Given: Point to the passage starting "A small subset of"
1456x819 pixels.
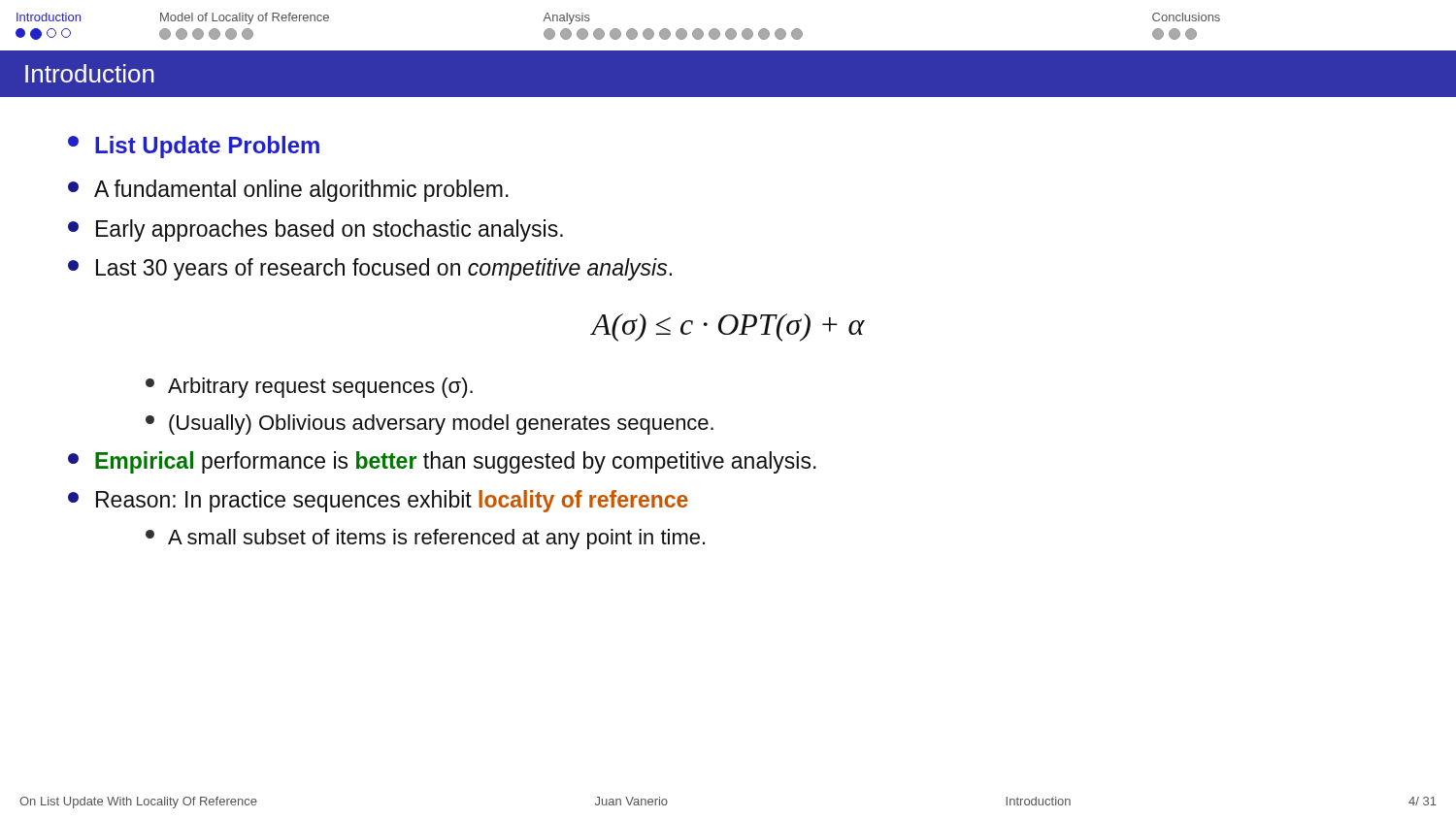Looking at the screenshot, I should click(x=426, y=537).
